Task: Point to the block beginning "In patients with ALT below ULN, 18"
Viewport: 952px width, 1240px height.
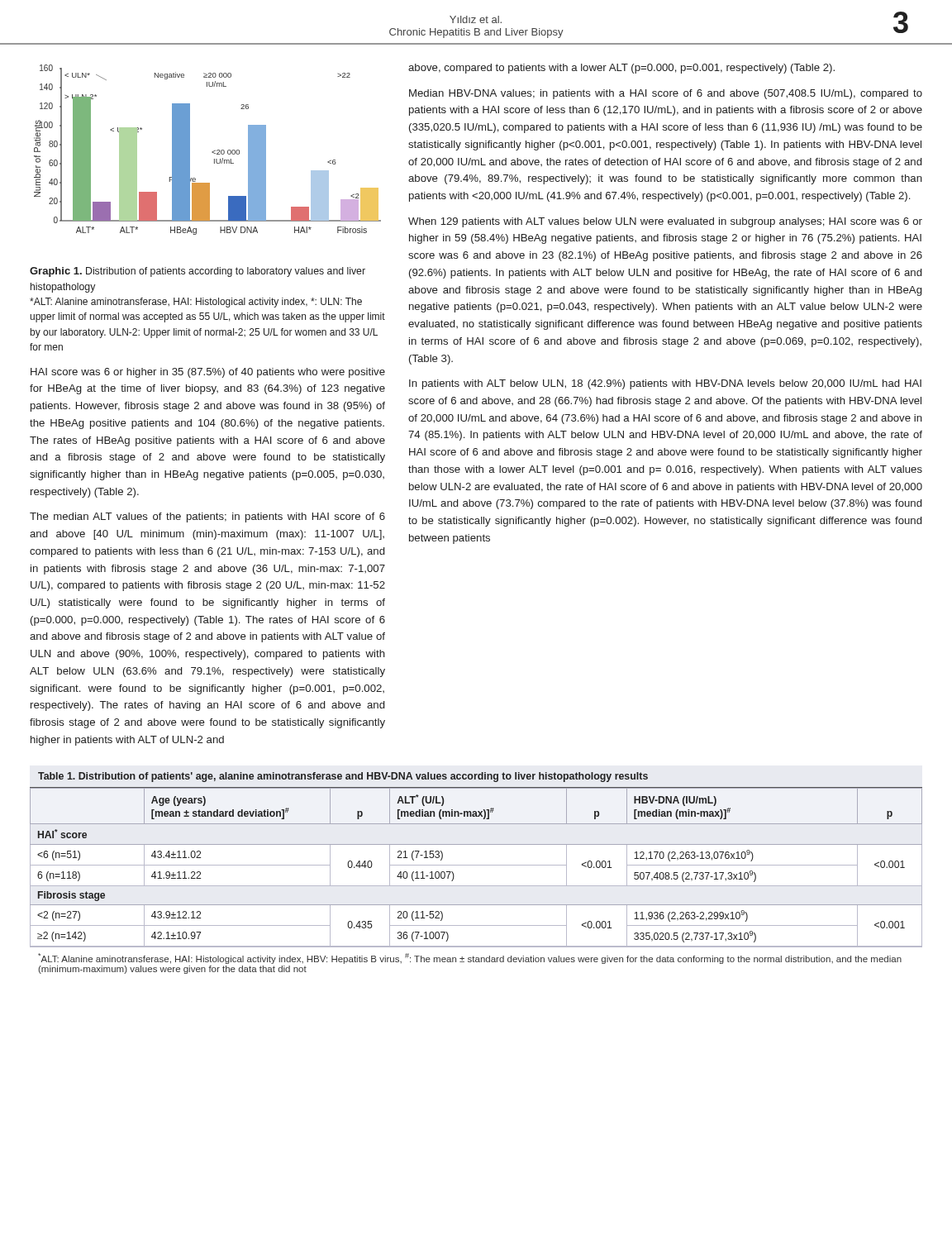Action: (x=665, y=460)
